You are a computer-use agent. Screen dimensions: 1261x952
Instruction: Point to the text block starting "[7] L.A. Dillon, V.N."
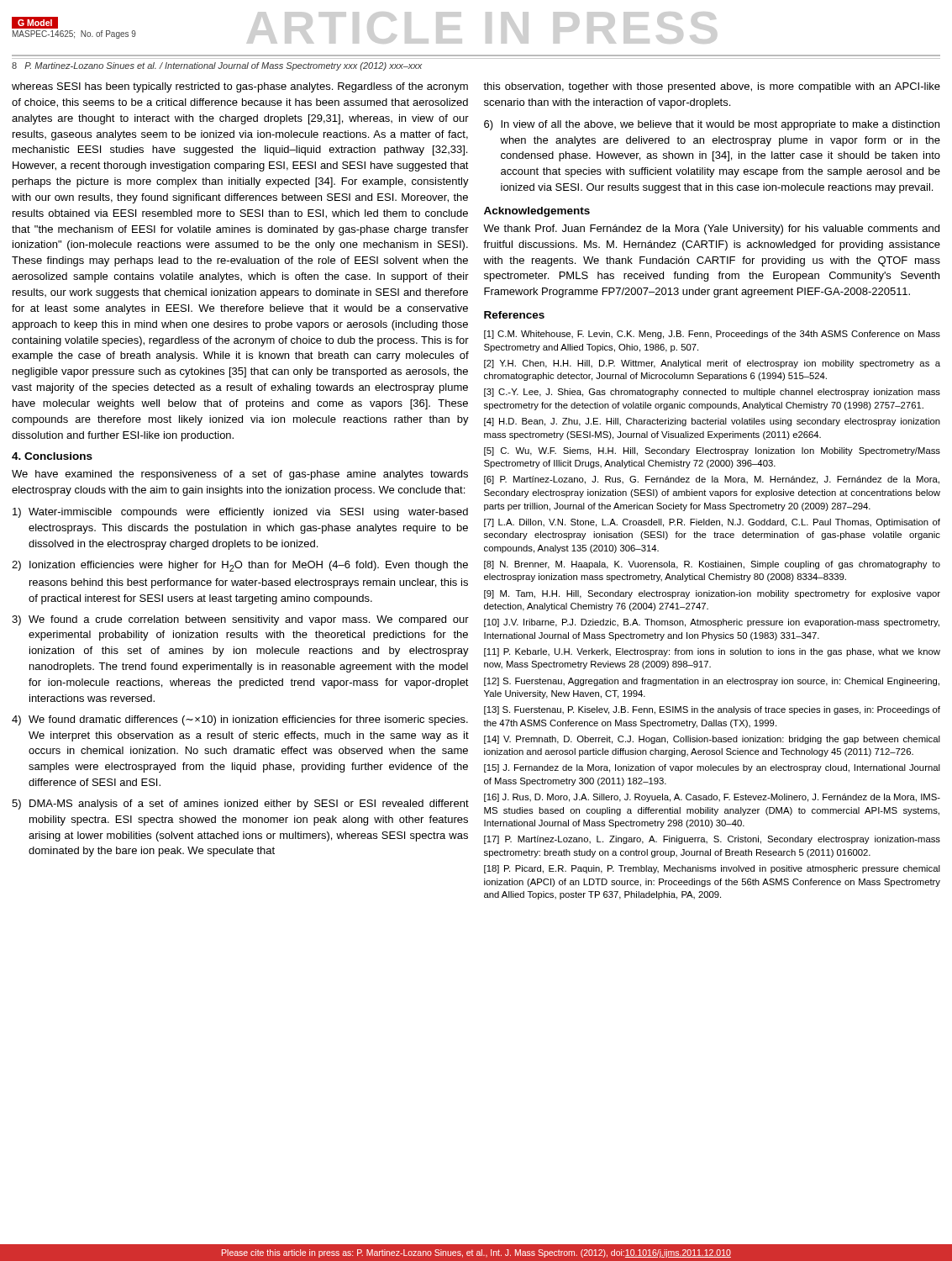click(712, 535)
